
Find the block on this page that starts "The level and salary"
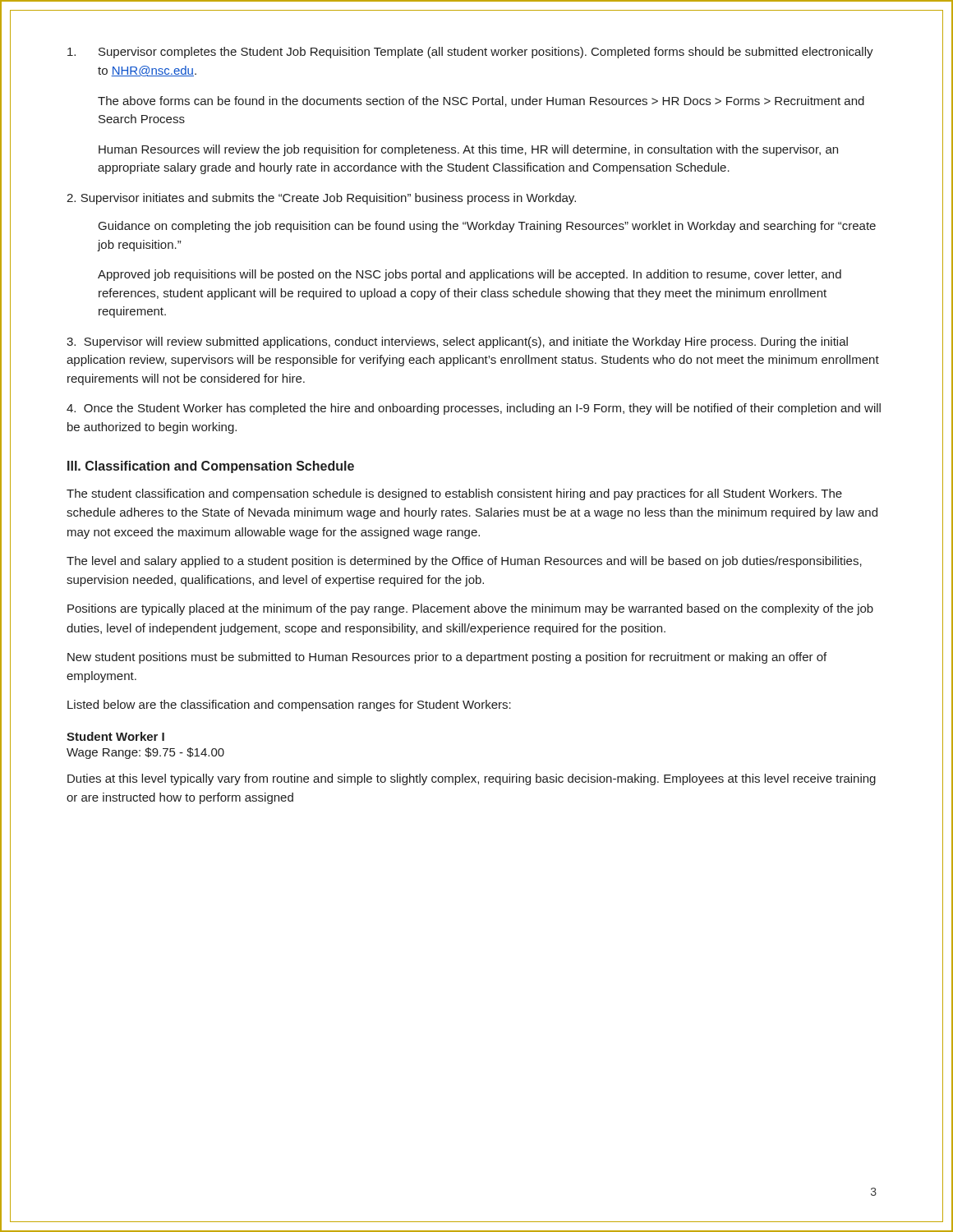(464, 570)
